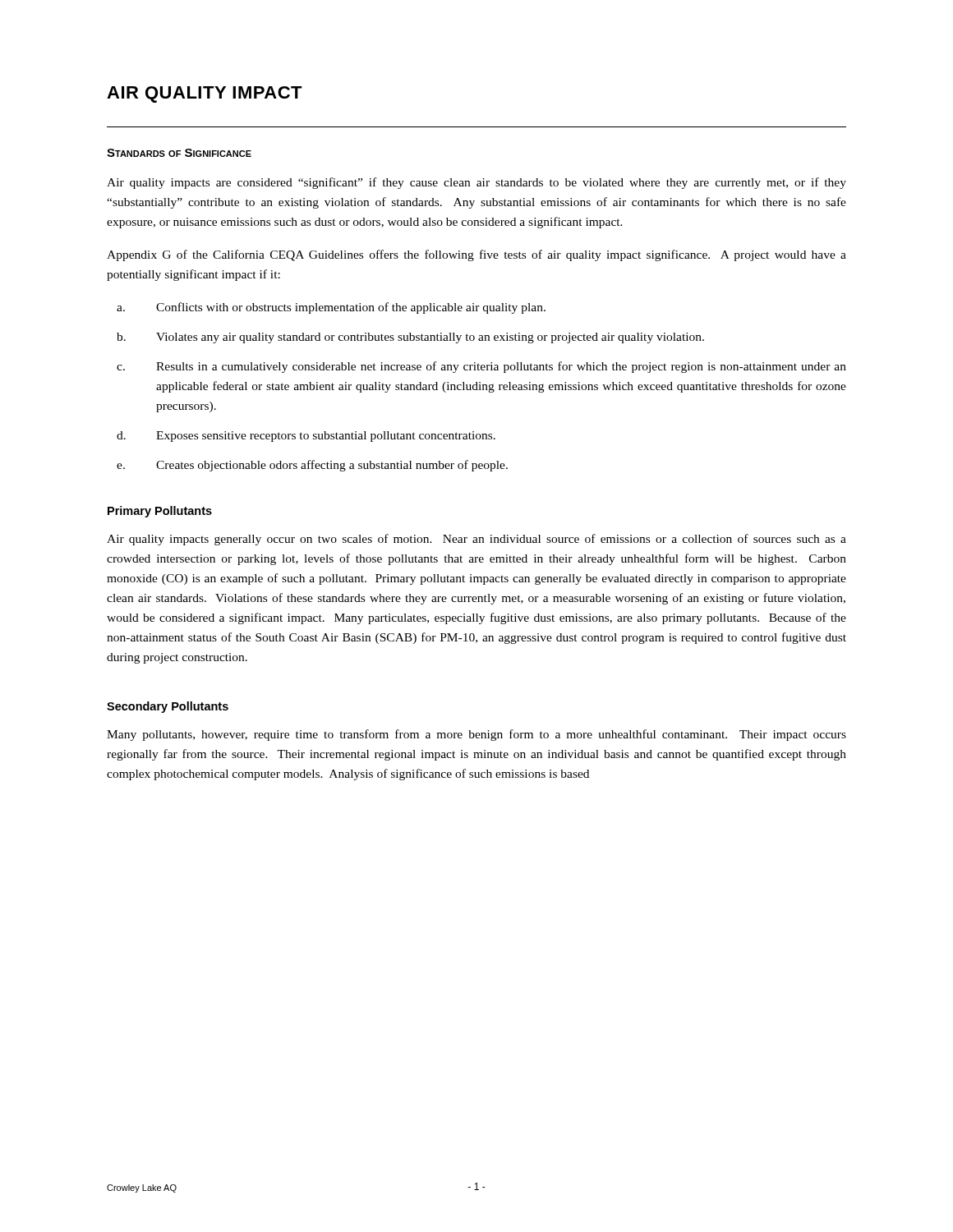Point to the text starting "b. Violates any air quality standard or"

476,337
